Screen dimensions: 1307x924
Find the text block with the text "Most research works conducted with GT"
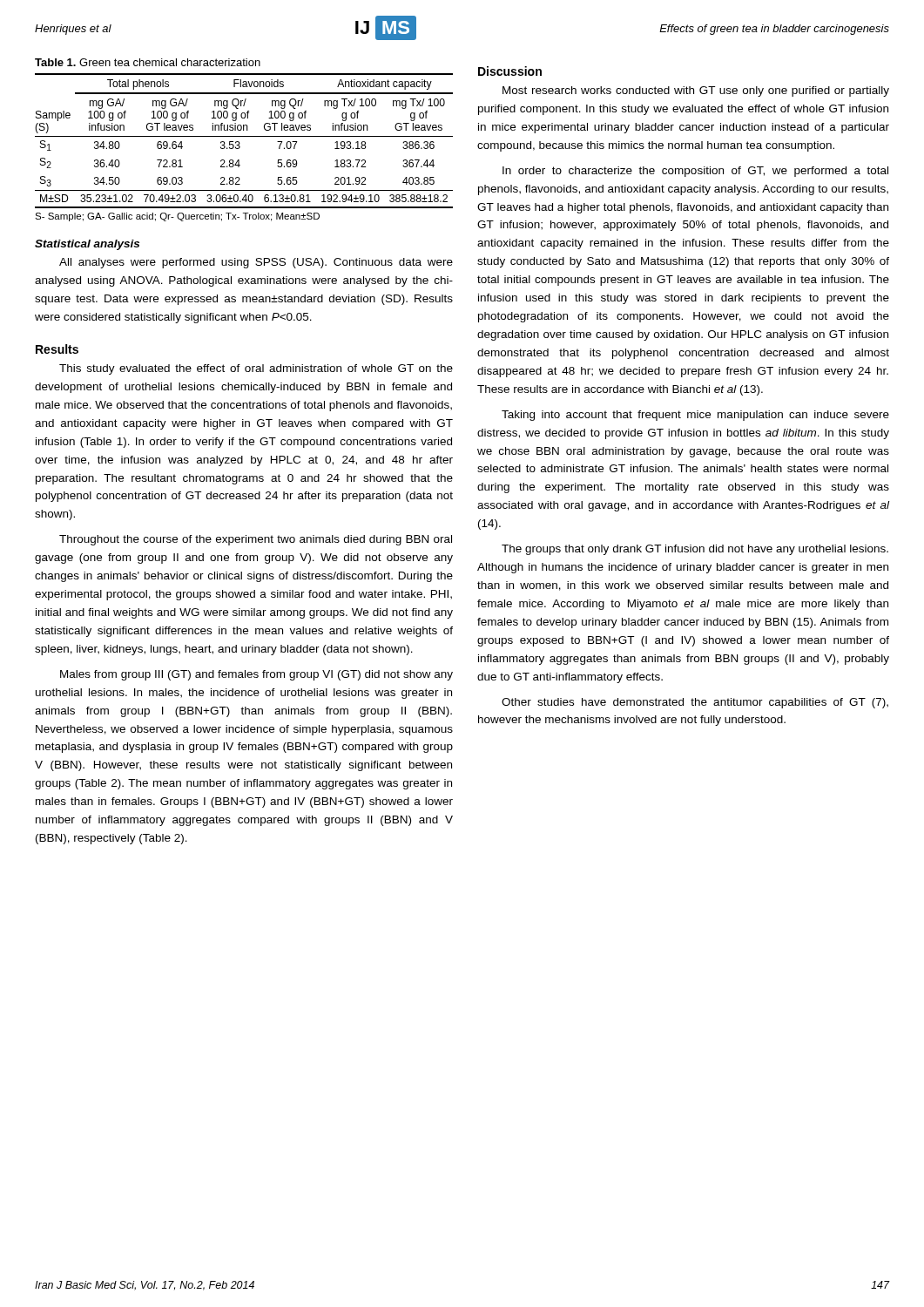click(683, 118)
